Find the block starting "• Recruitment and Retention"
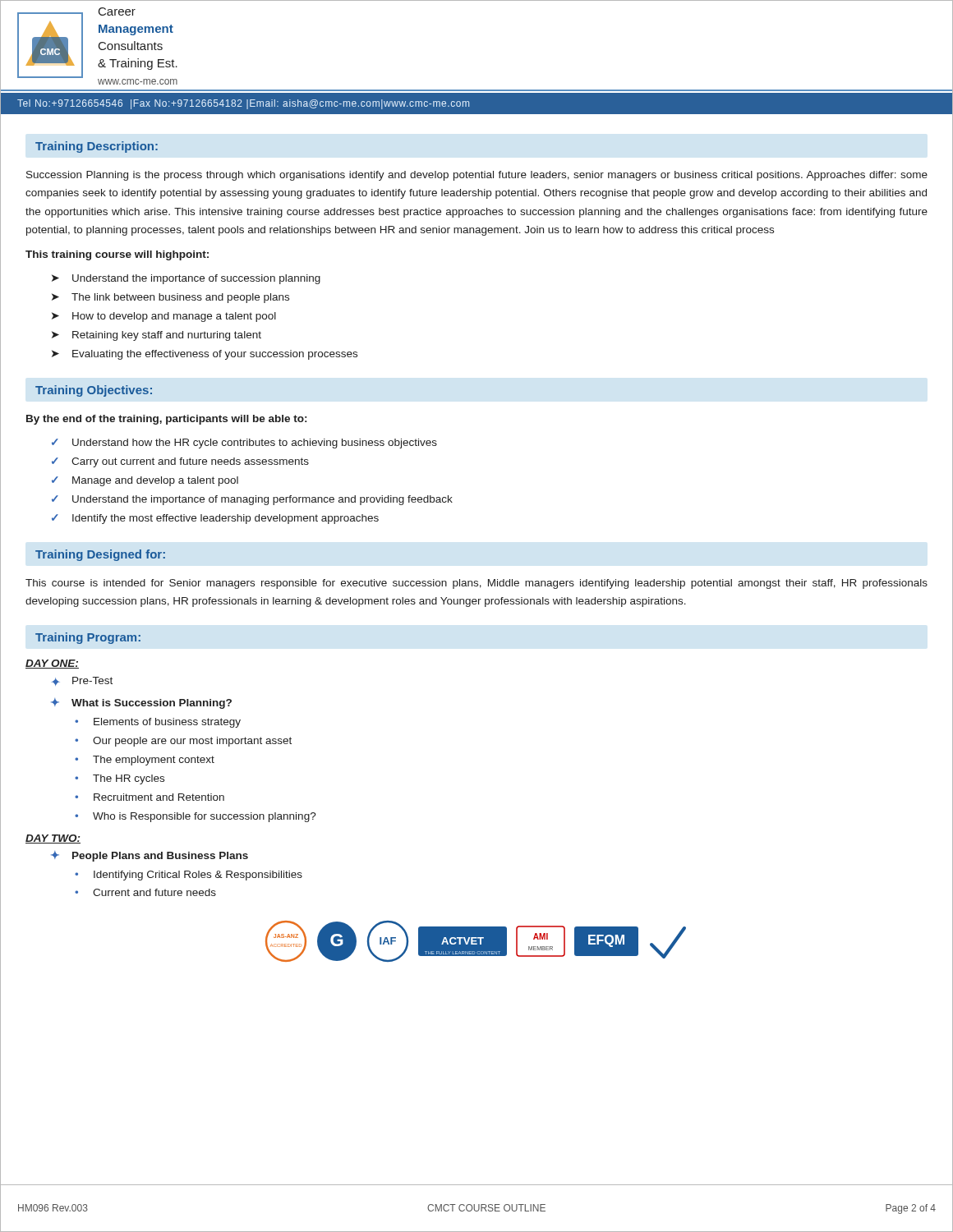This screenshot has height=1232, width=953. [x=150, y=798]
